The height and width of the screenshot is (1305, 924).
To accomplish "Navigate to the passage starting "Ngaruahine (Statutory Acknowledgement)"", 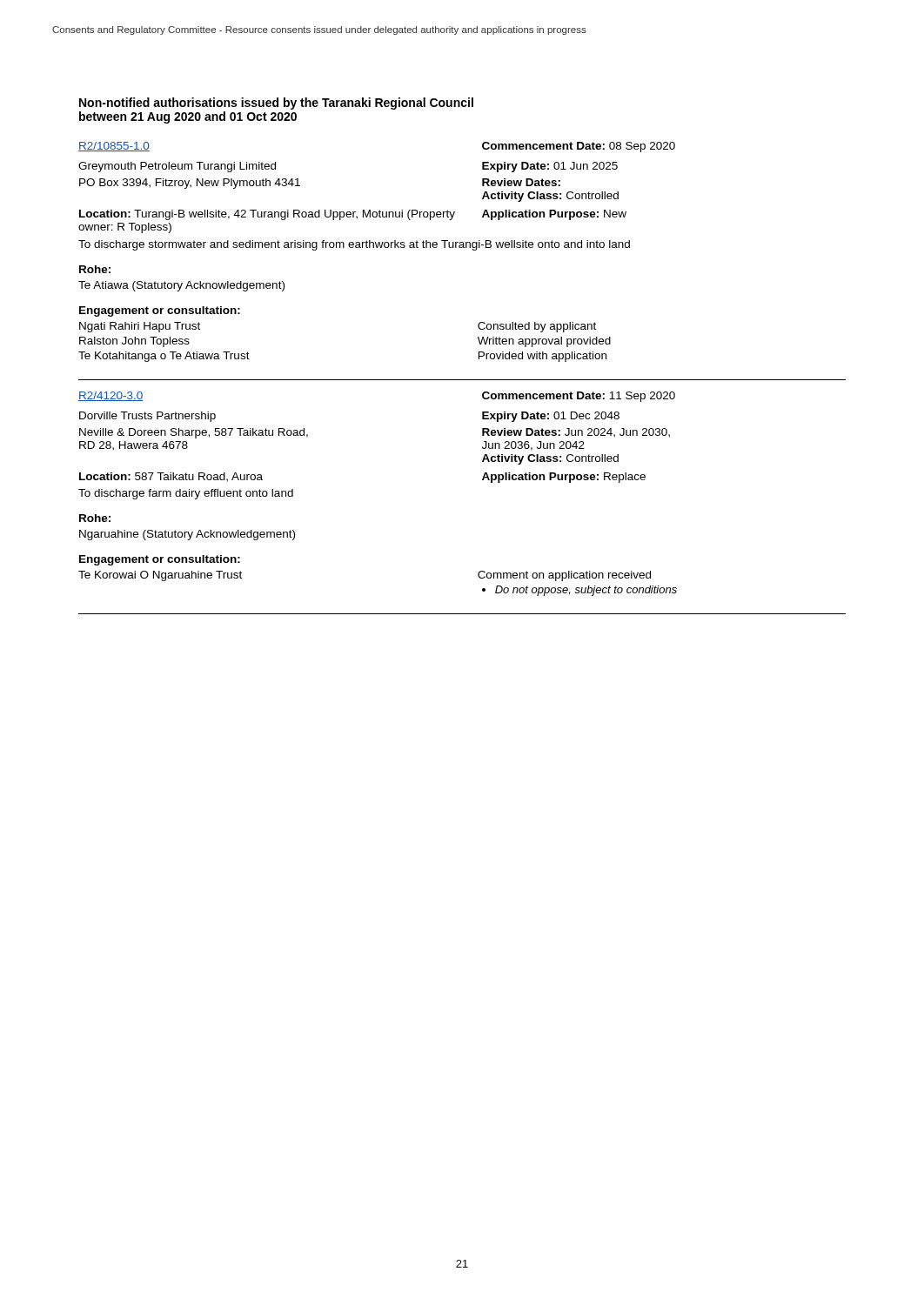I will point(187,534).
